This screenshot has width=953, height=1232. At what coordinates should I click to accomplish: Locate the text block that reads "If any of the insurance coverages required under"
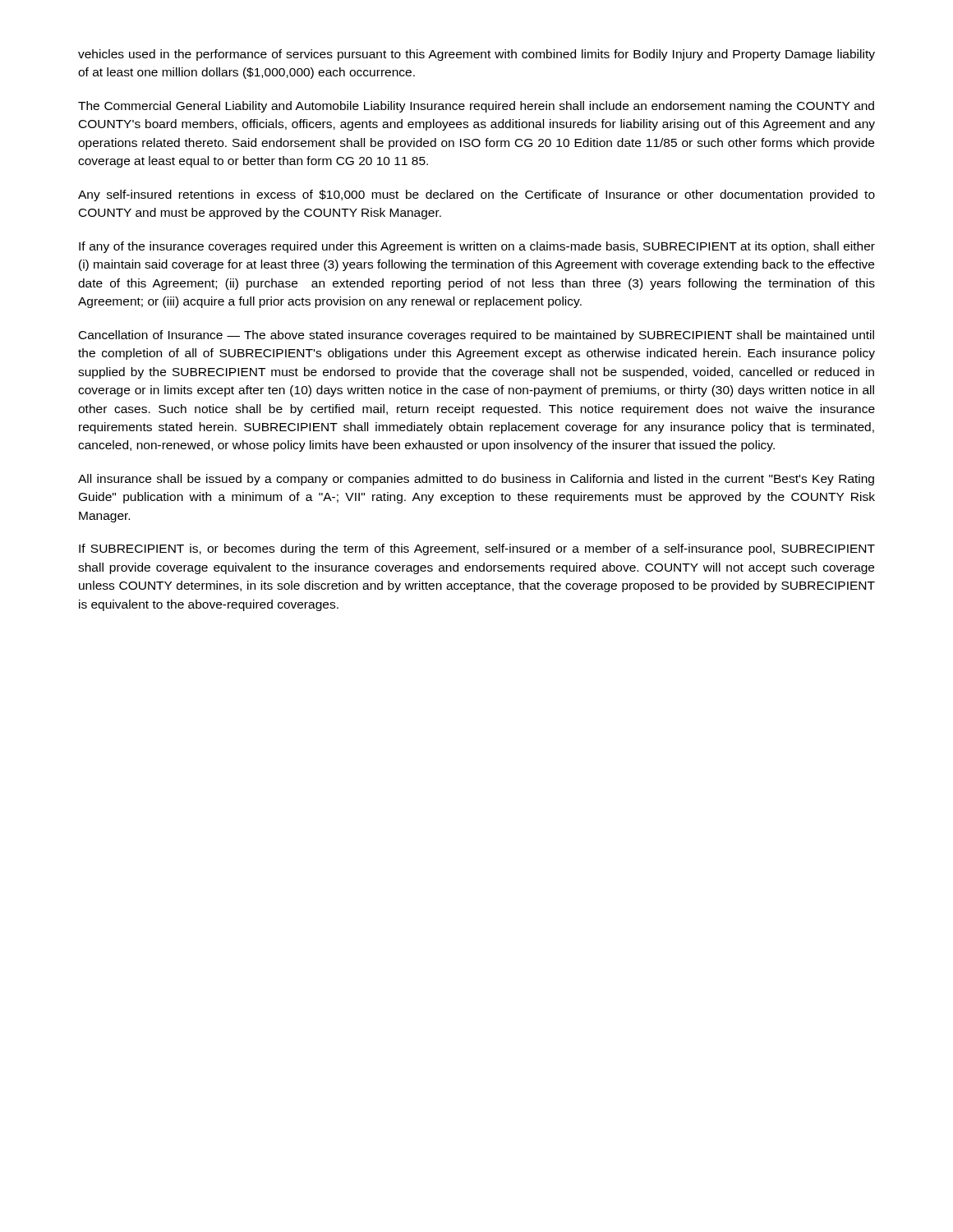pyautogui.click(x=476, y=273)
